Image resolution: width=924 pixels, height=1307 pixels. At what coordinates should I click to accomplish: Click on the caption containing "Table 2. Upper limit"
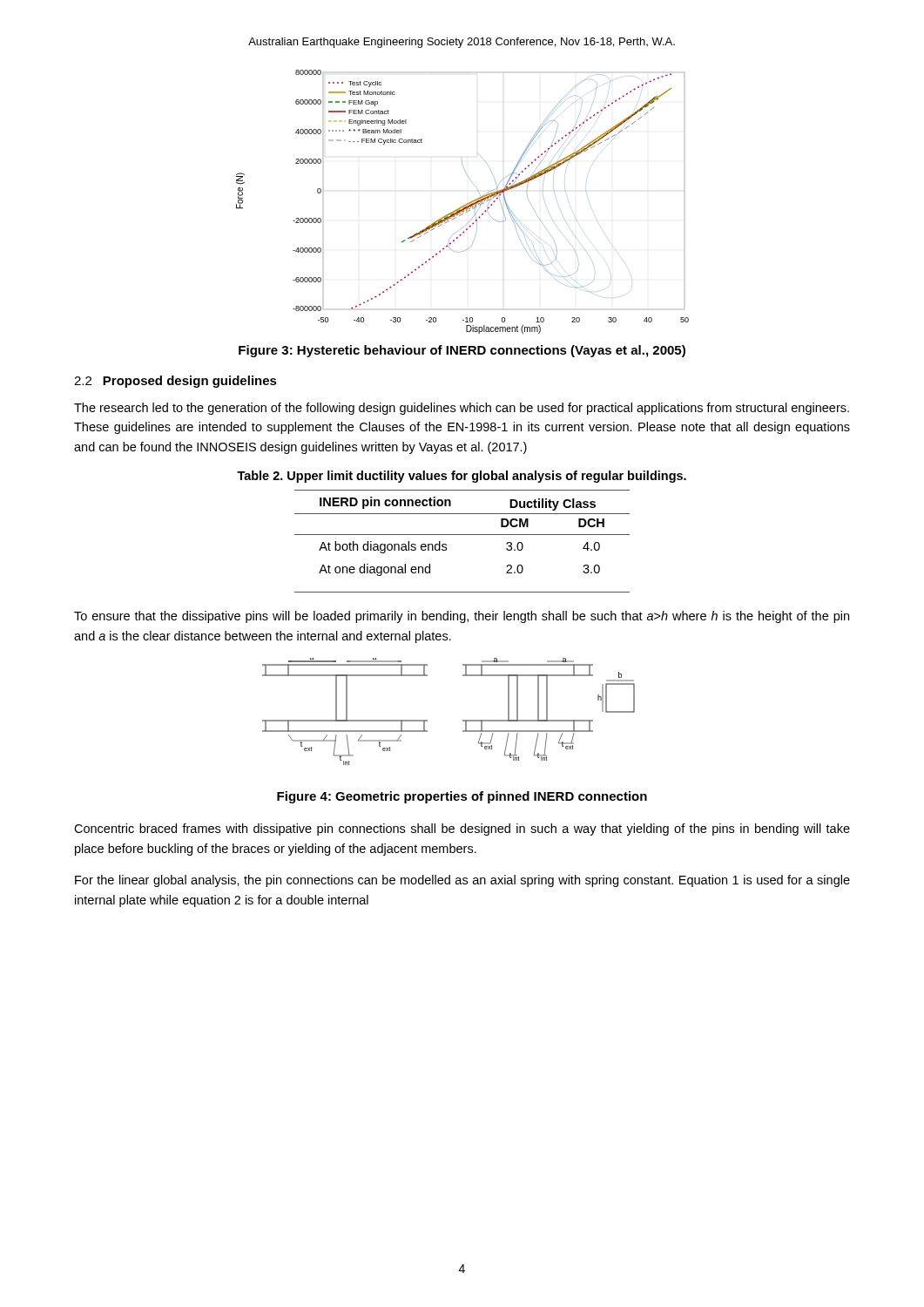[x=462, y=476]
